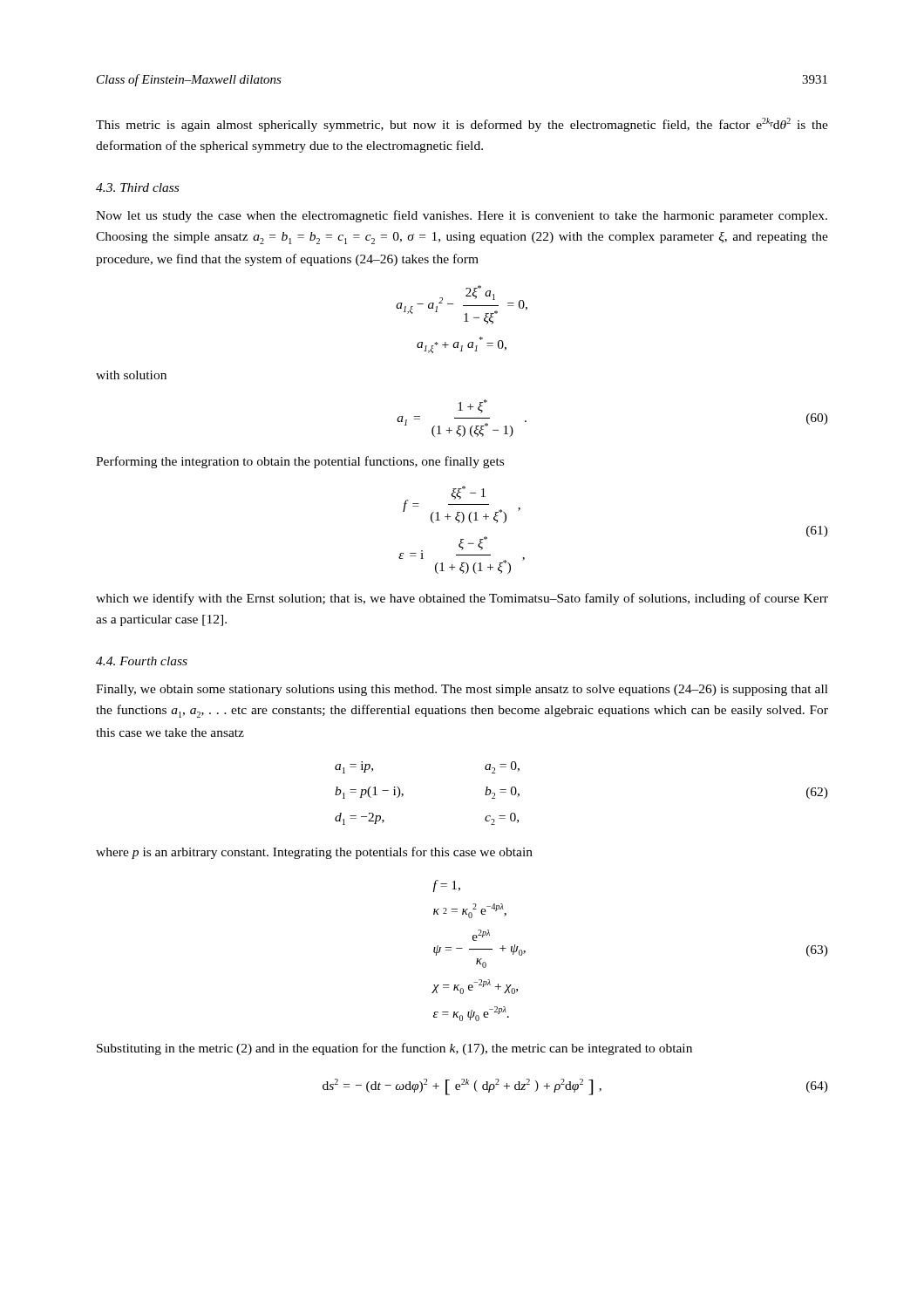Where is the passage that starts "Finally, we obtain some stationary"?
This screenshot has width=924, height=1308.
(462, 710)
